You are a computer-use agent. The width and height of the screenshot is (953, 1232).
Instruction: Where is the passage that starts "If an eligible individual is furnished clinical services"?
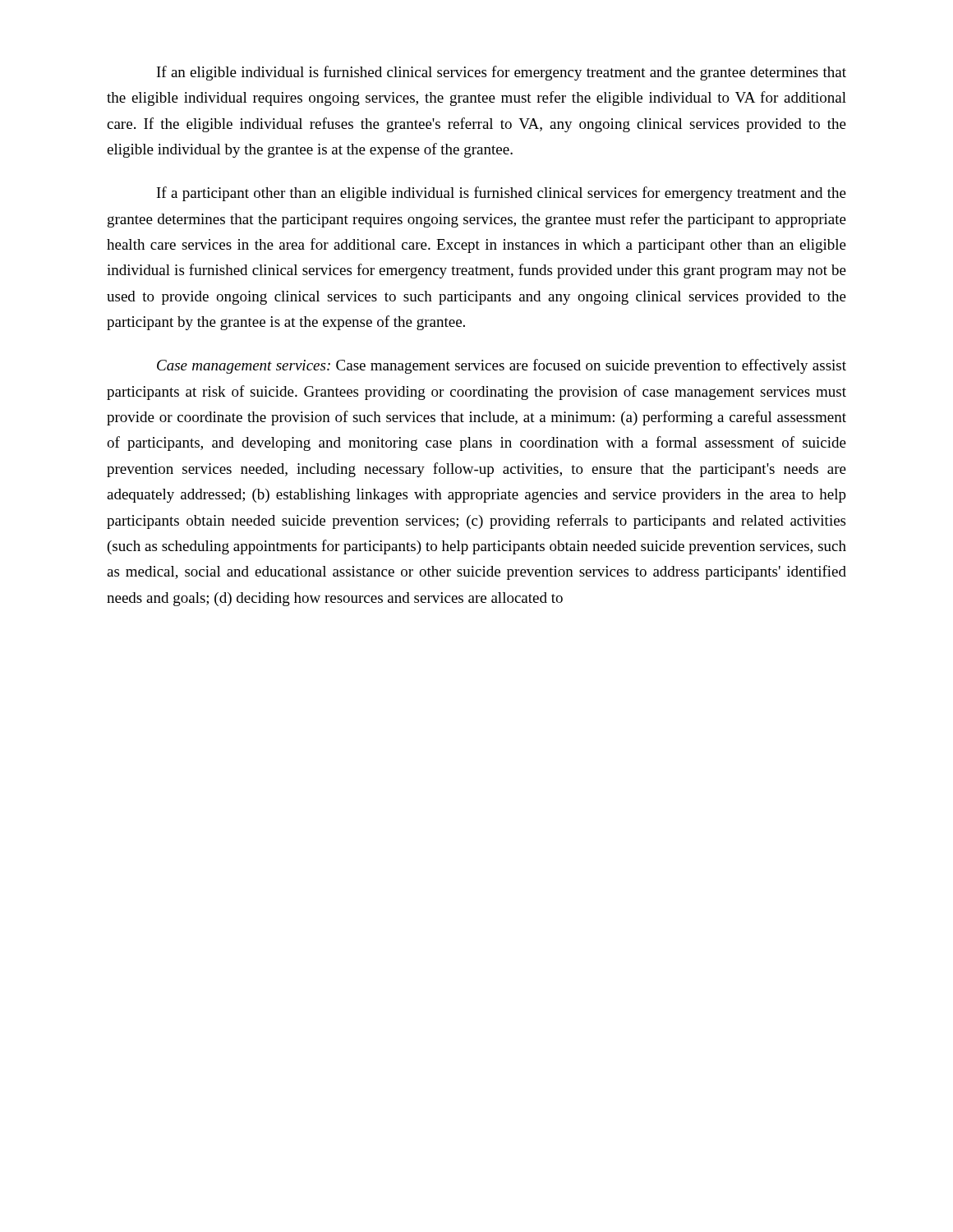(x=502, y=73)
